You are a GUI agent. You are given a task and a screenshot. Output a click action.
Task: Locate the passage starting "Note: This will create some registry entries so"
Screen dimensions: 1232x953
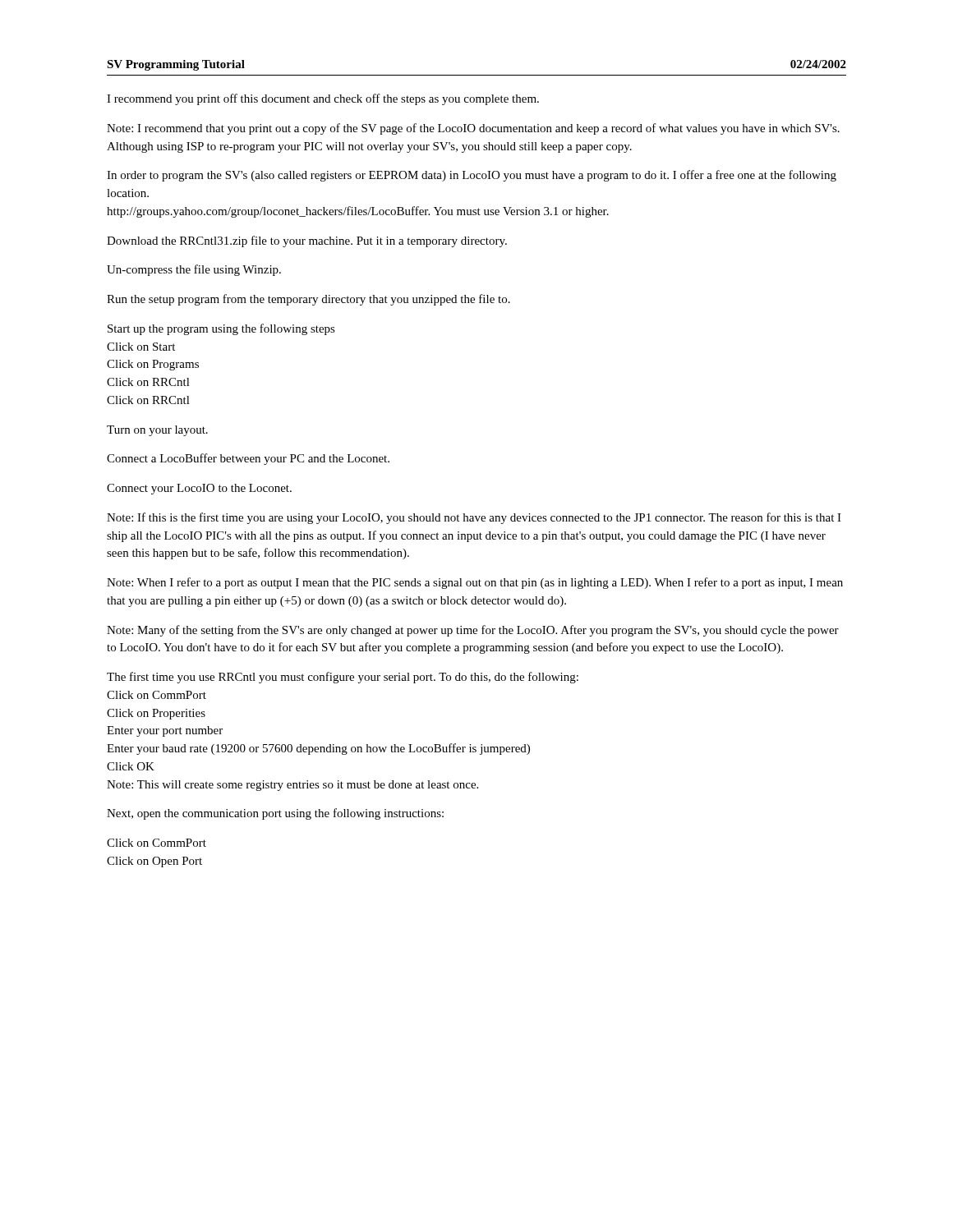(x=293, y=784)
